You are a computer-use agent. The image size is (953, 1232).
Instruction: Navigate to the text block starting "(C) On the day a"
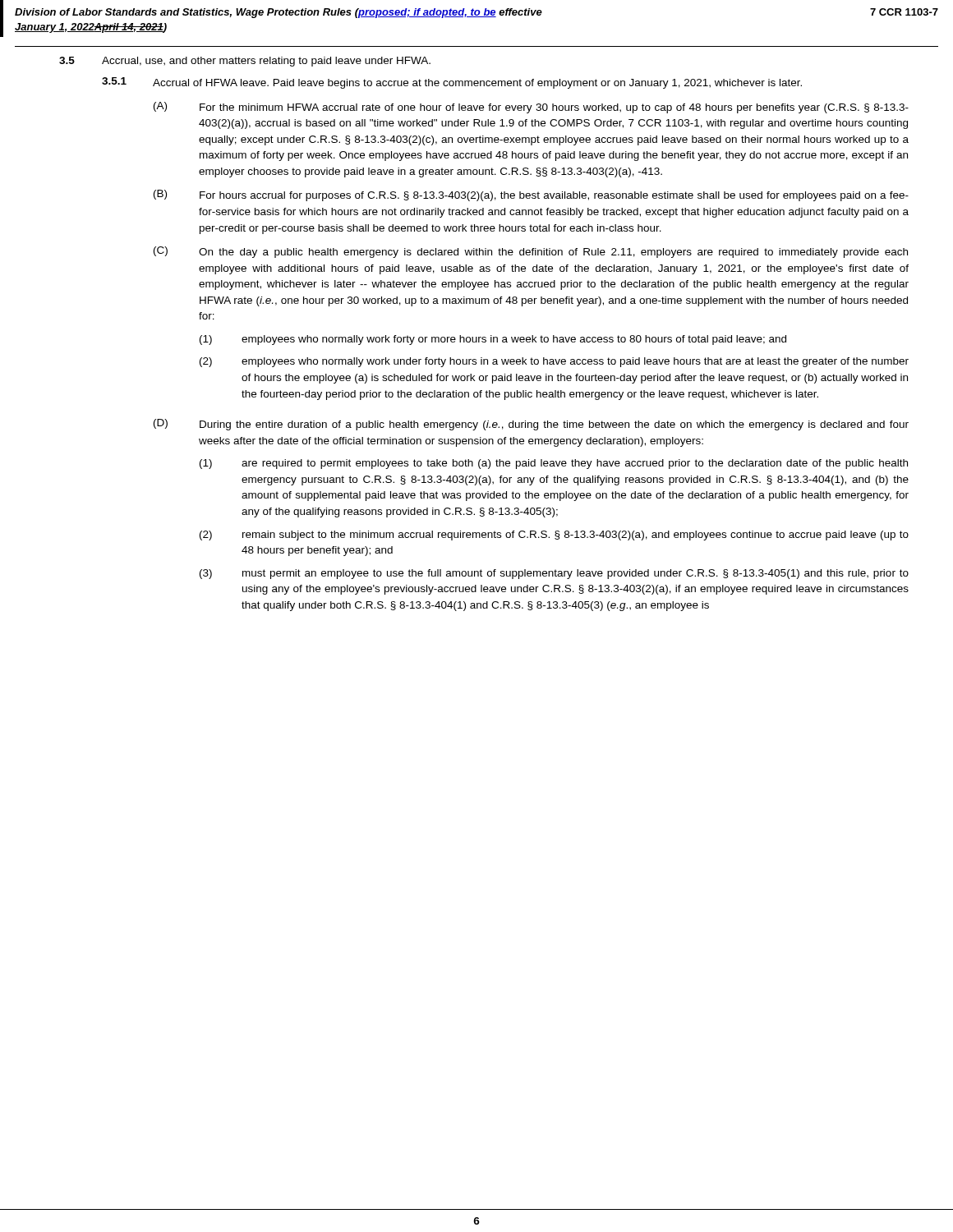pyautogui.click(x=531, y=326)
